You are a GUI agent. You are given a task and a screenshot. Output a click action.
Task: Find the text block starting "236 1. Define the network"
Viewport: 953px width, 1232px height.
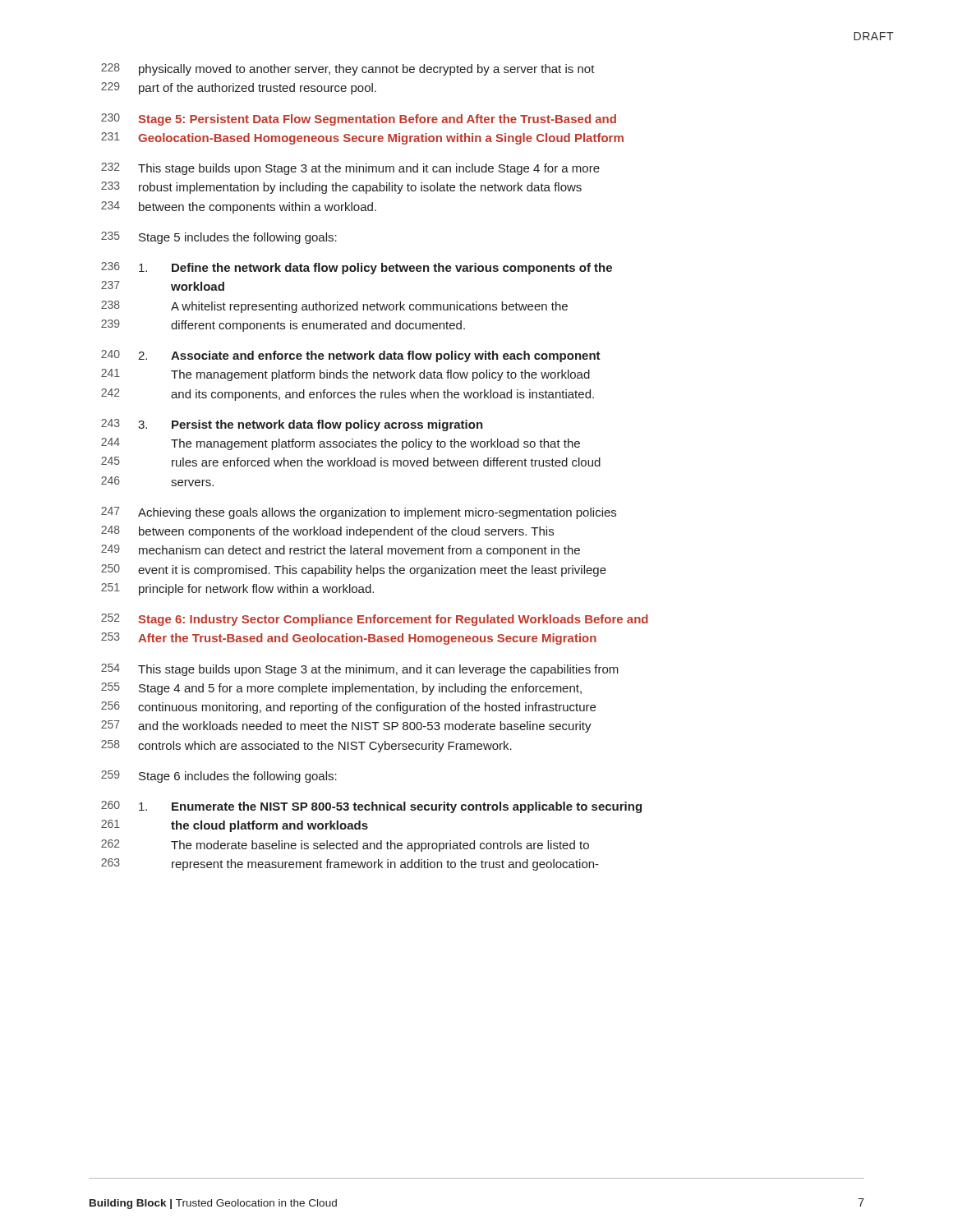476,267
